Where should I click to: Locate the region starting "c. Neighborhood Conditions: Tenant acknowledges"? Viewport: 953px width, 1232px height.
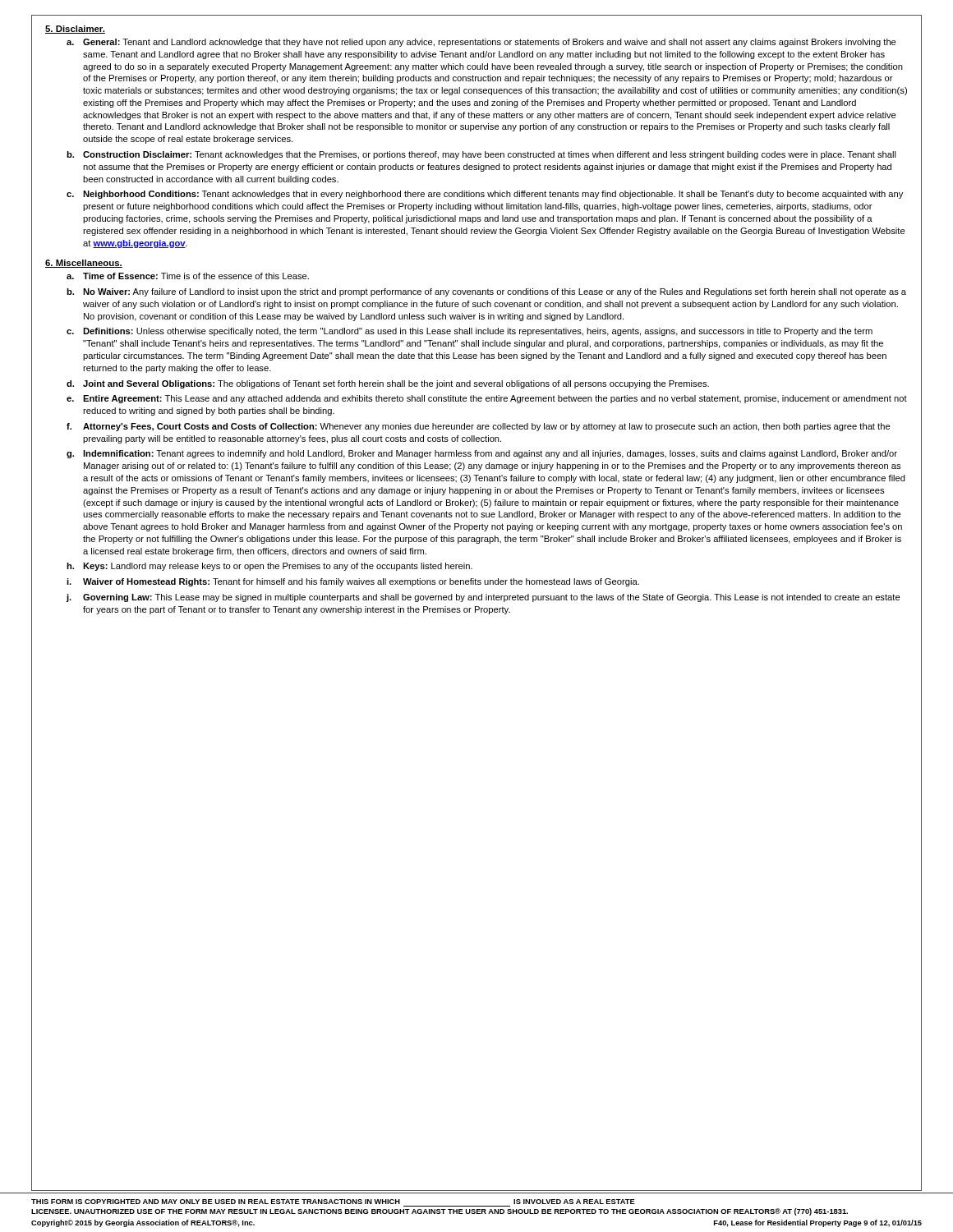point(487,219)
